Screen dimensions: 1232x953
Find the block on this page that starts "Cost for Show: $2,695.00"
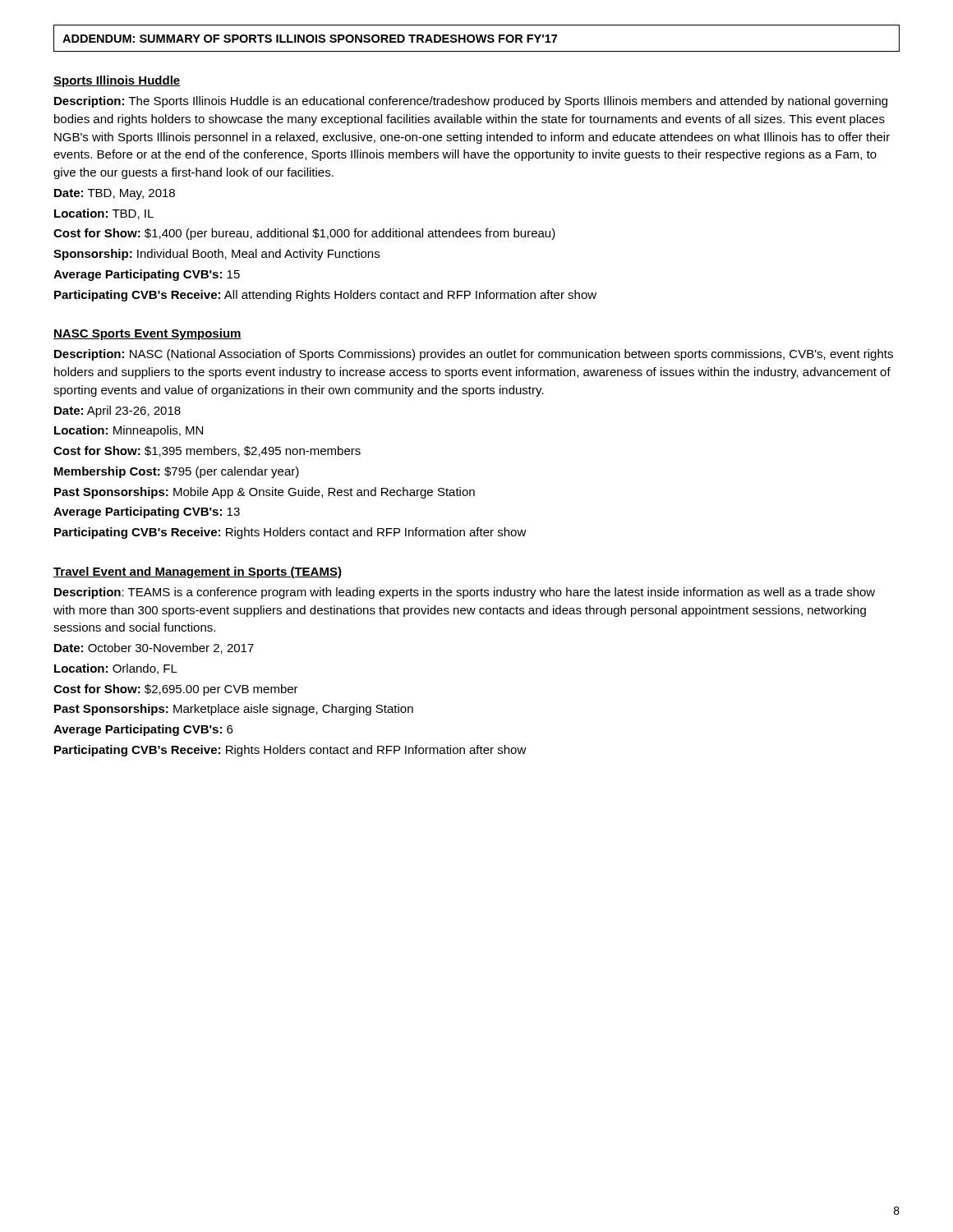pyautogui.click(x=176, y=688)
